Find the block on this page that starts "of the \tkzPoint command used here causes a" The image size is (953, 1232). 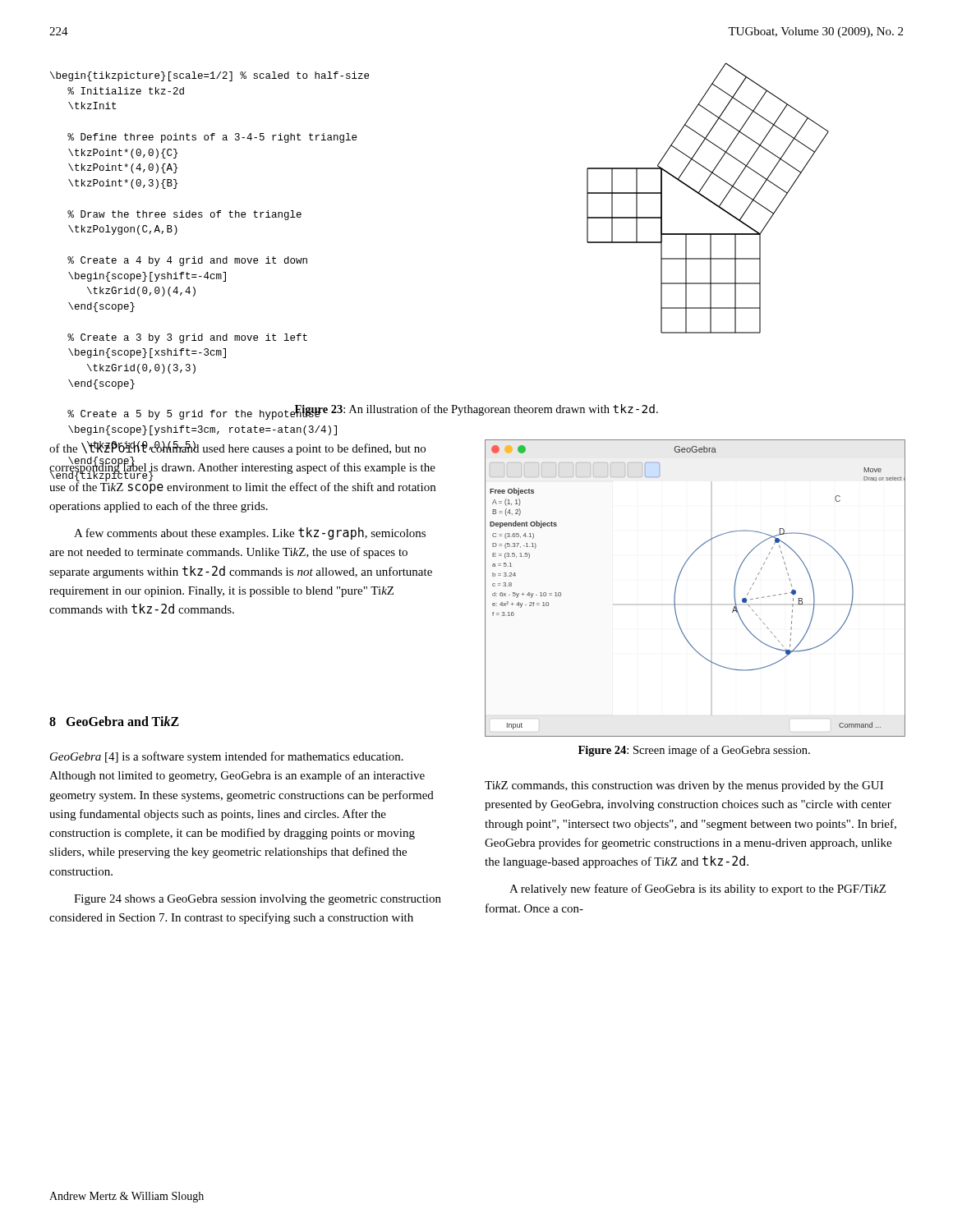[x=246, y=529]
